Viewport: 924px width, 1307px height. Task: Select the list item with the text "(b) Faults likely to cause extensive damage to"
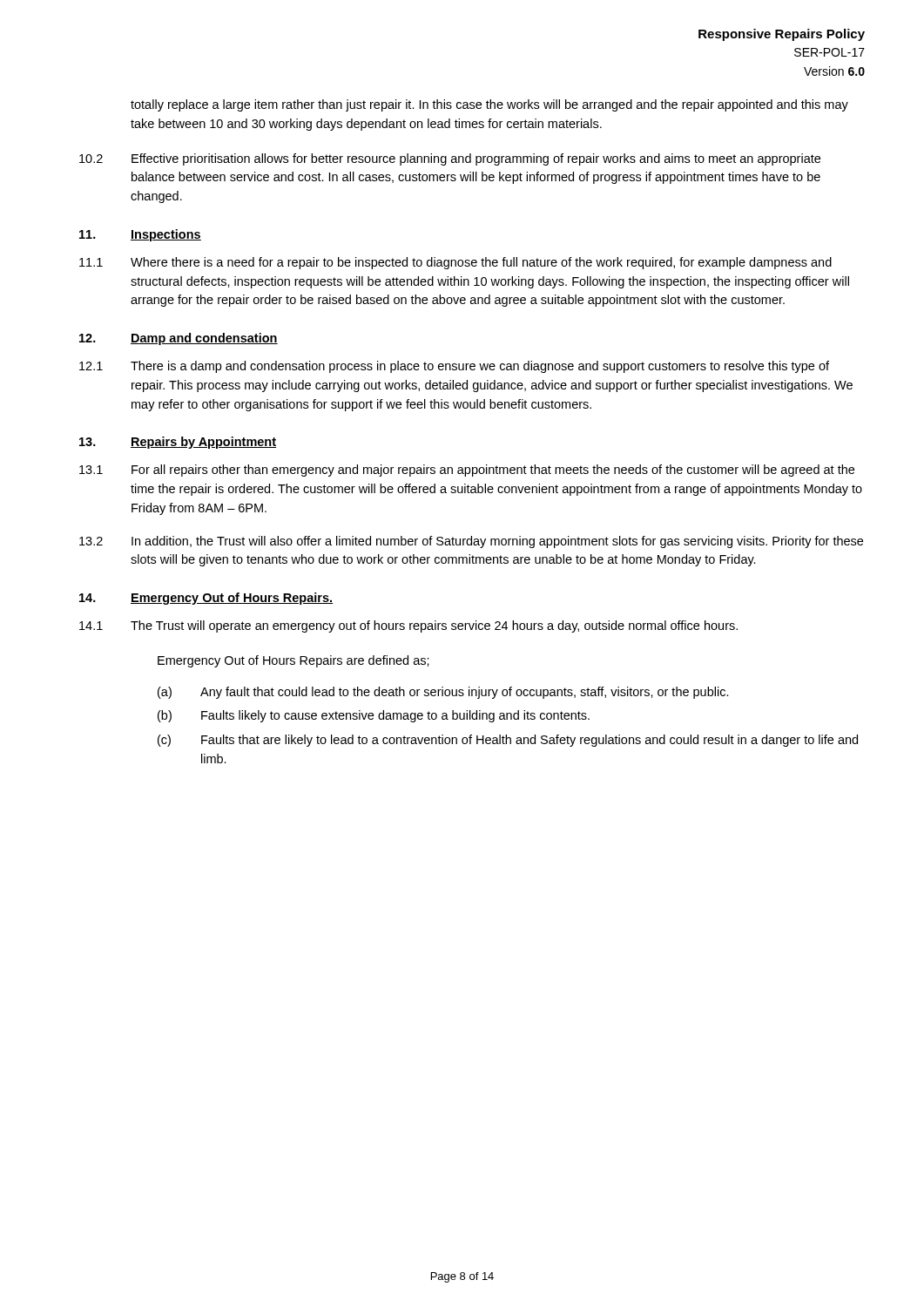(x=511, y=716)
